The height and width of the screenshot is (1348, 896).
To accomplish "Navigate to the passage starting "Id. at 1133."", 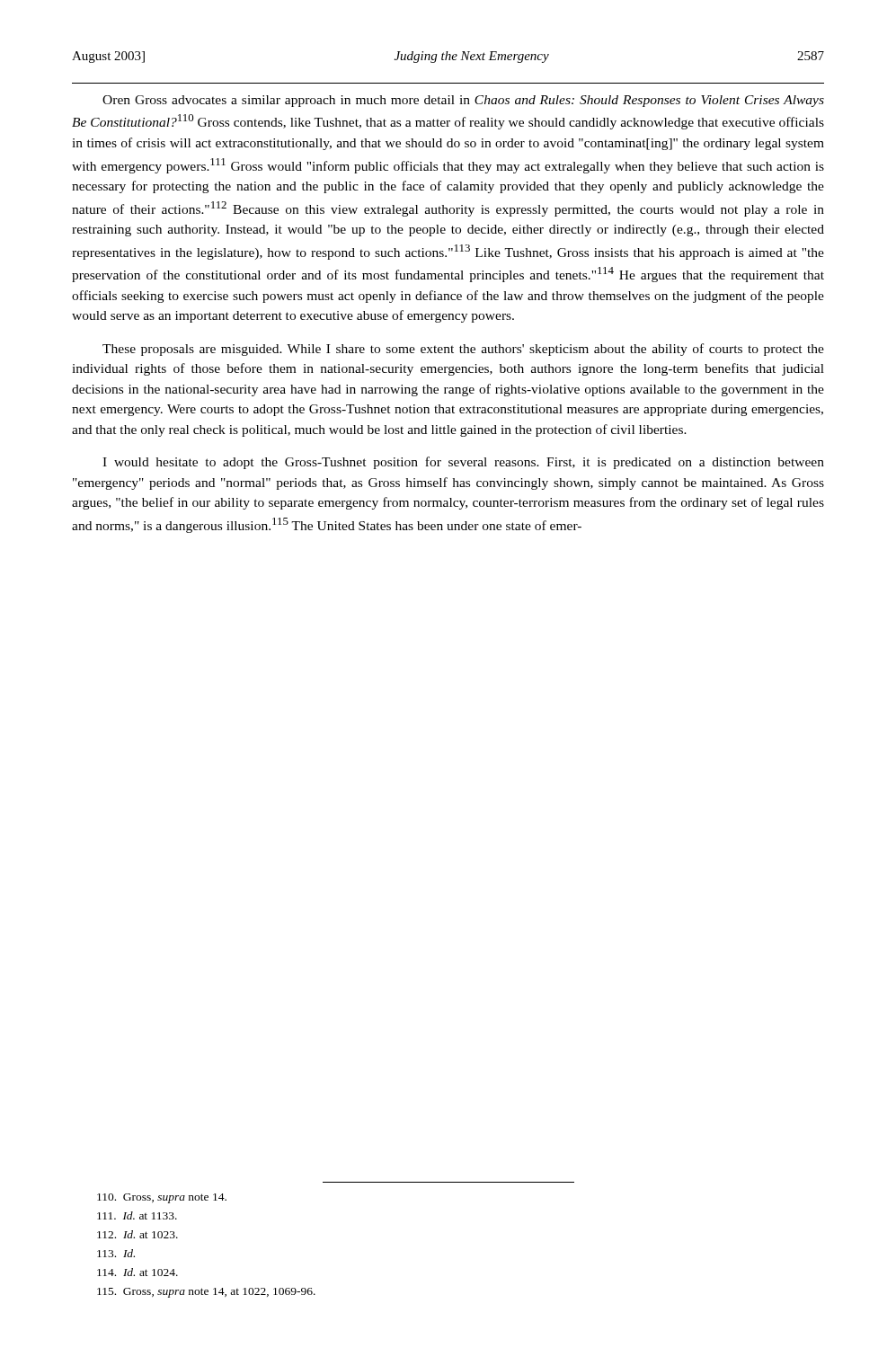I will [137, 1216].
